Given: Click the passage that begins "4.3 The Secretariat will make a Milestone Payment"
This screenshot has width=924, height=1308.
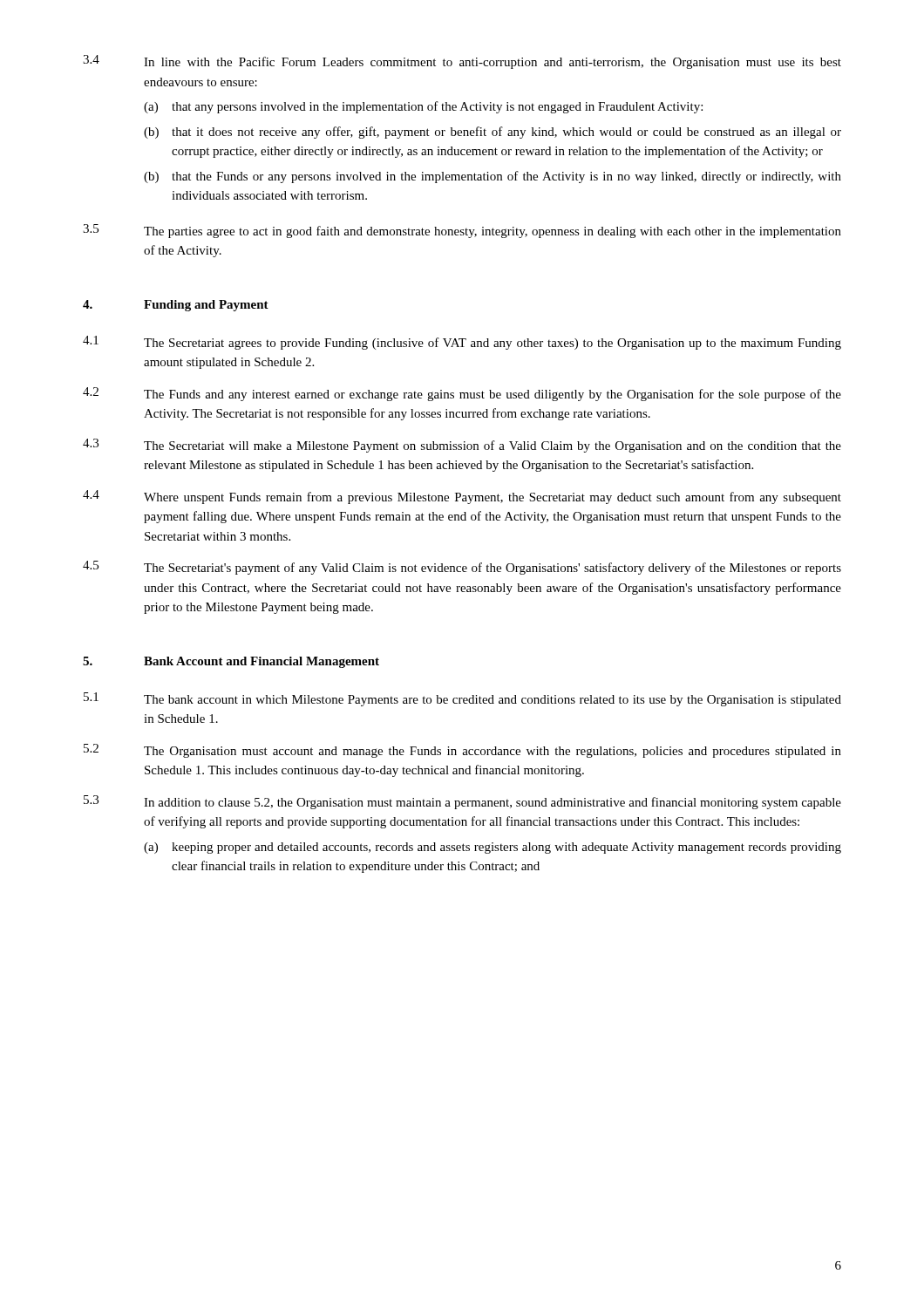Looking at the screenshot, I should (462, 455).
